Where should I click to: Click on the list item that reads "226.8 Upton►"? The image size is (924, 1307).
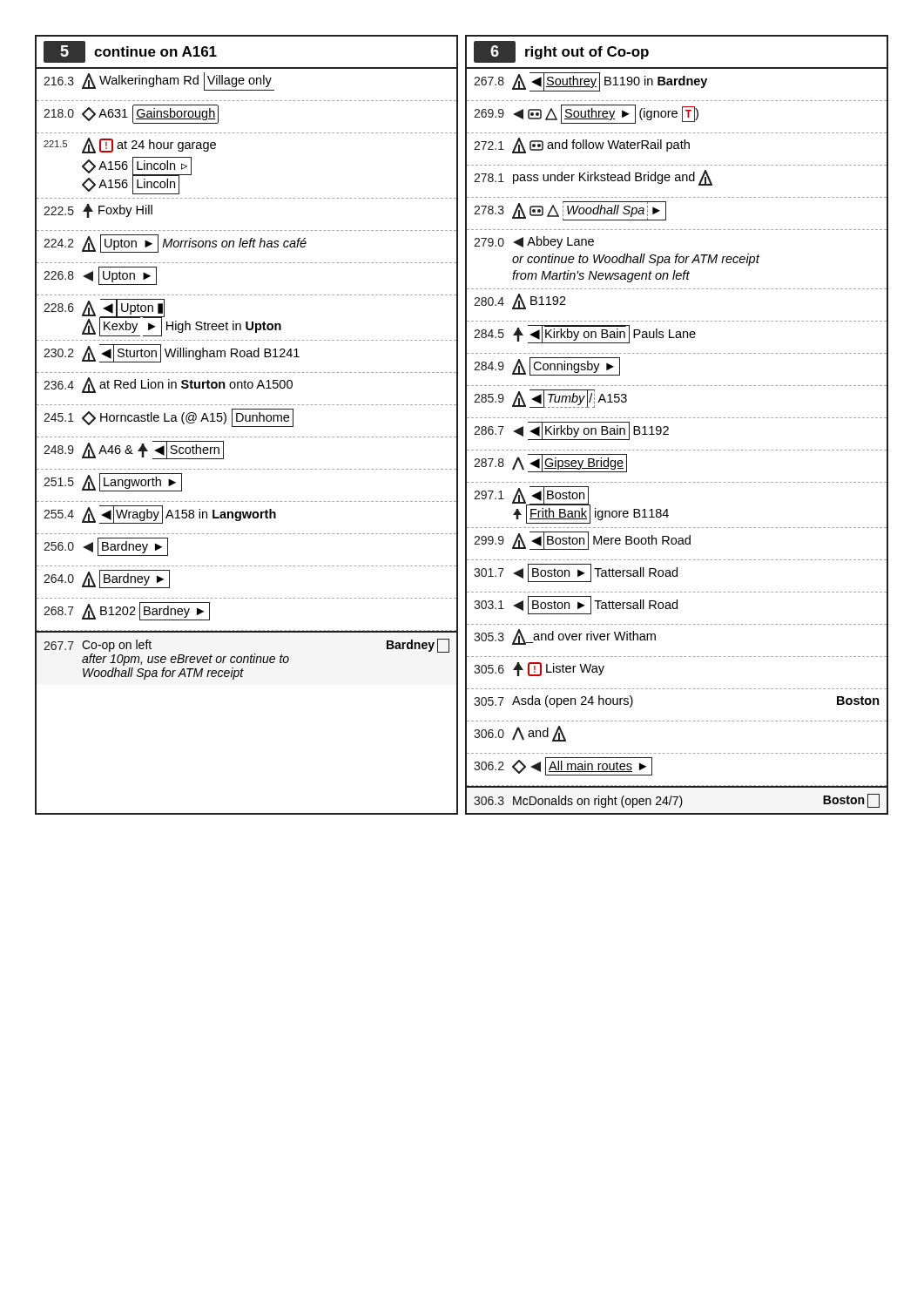[x=100, y=276]
